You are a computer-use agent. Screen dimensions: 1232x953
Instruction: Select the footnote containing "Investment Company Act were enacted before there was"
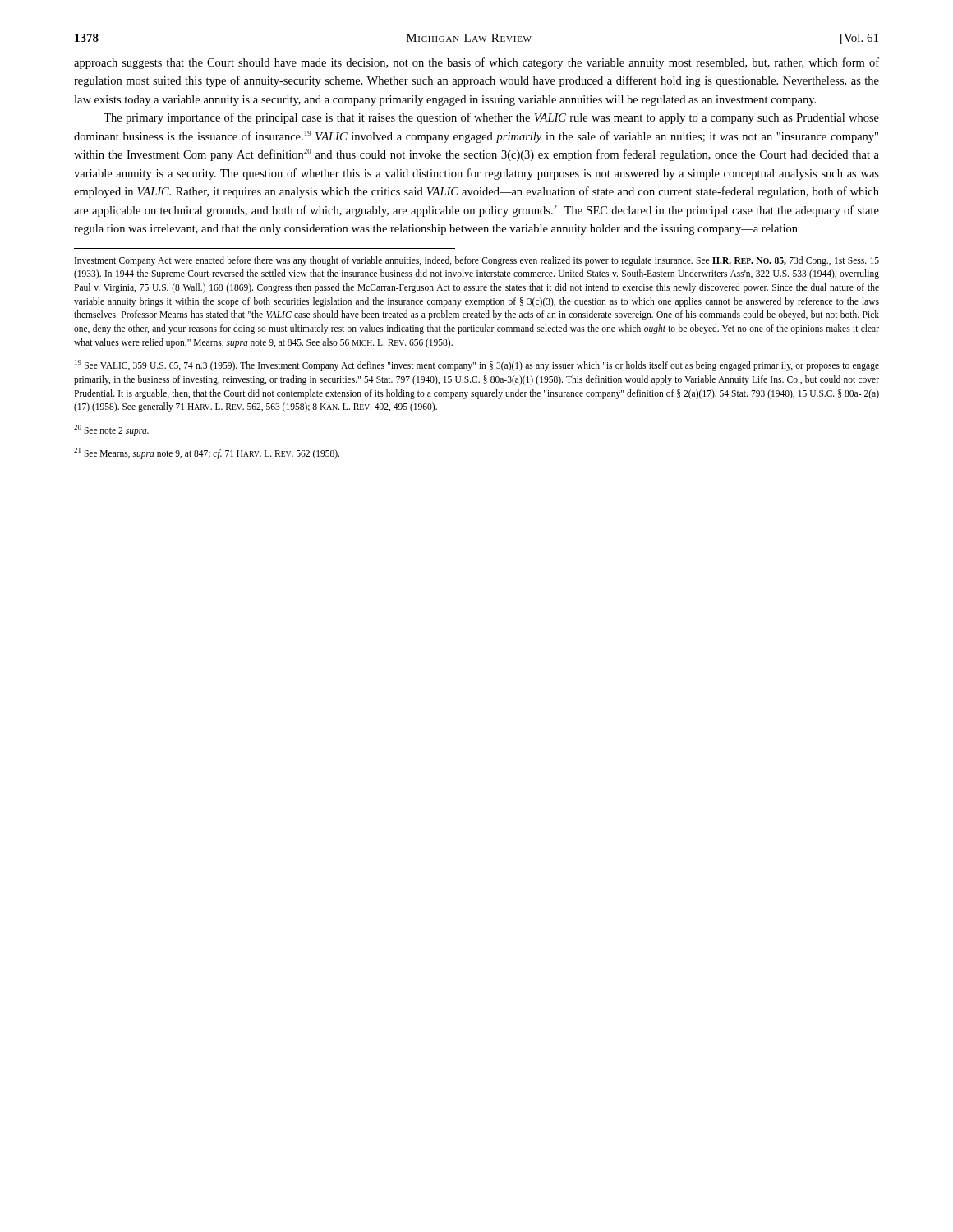[x=476, y=301]
